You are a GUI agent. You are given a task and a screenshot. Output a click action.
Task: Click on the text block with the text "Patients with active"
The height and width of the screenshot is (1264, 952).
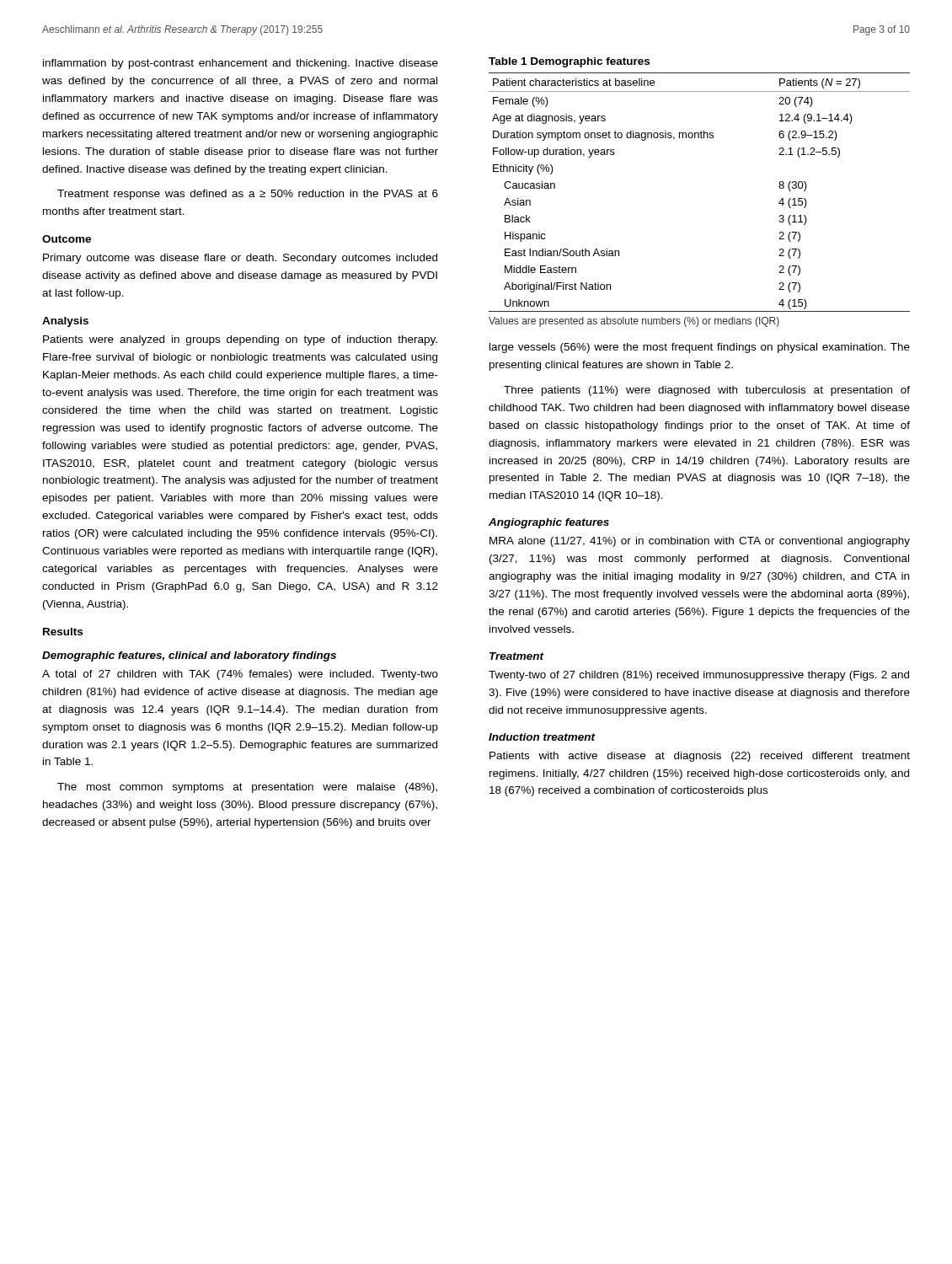click(x=699, y=774)
